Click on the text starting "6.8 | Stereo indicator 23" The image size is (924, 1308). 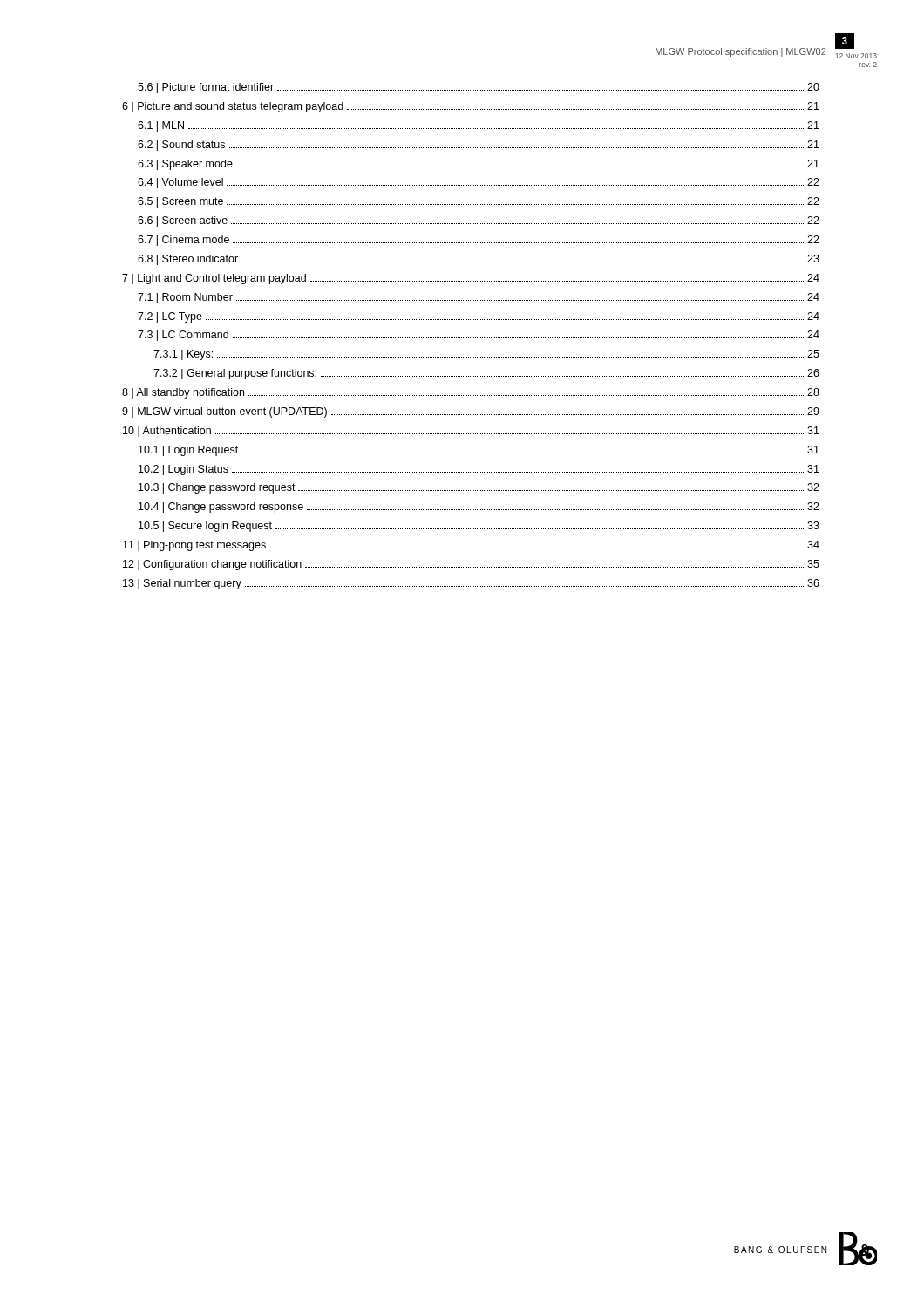click(x=479, y=260)
